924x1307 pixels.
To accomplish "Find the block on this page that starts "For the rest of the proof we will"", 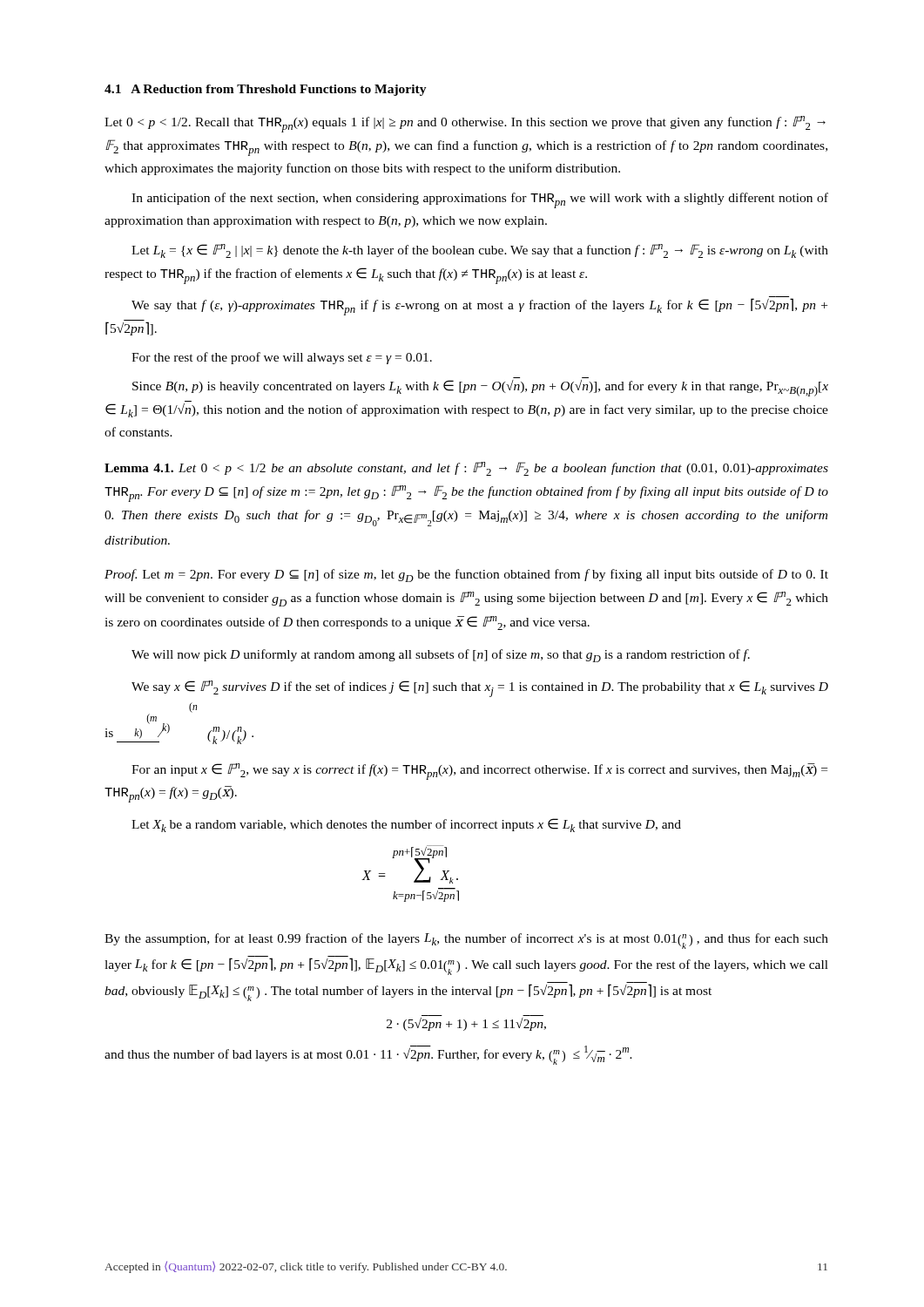I will (282, 358).
